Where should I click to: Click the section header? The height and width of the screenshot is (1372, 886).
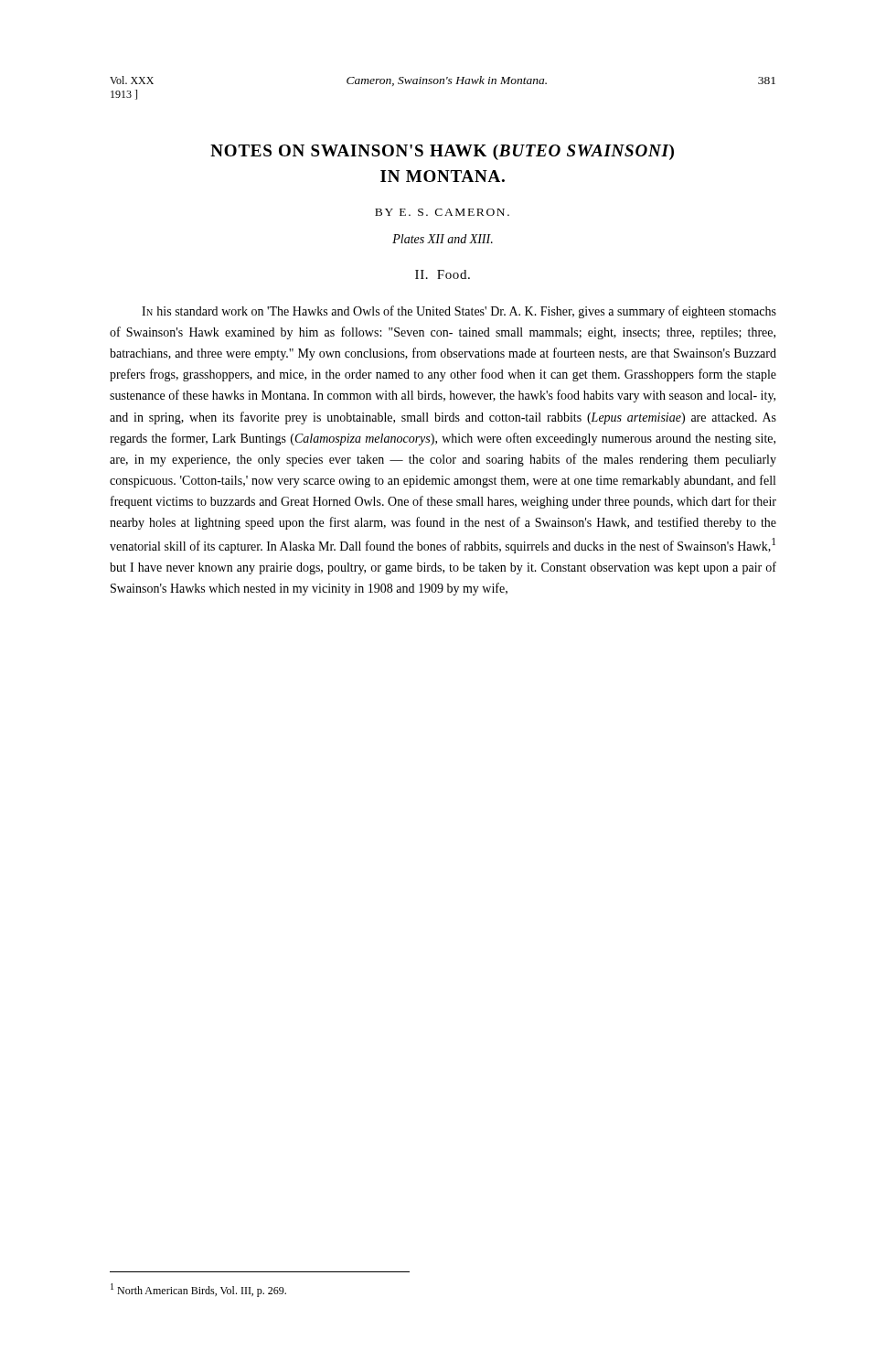443,274
